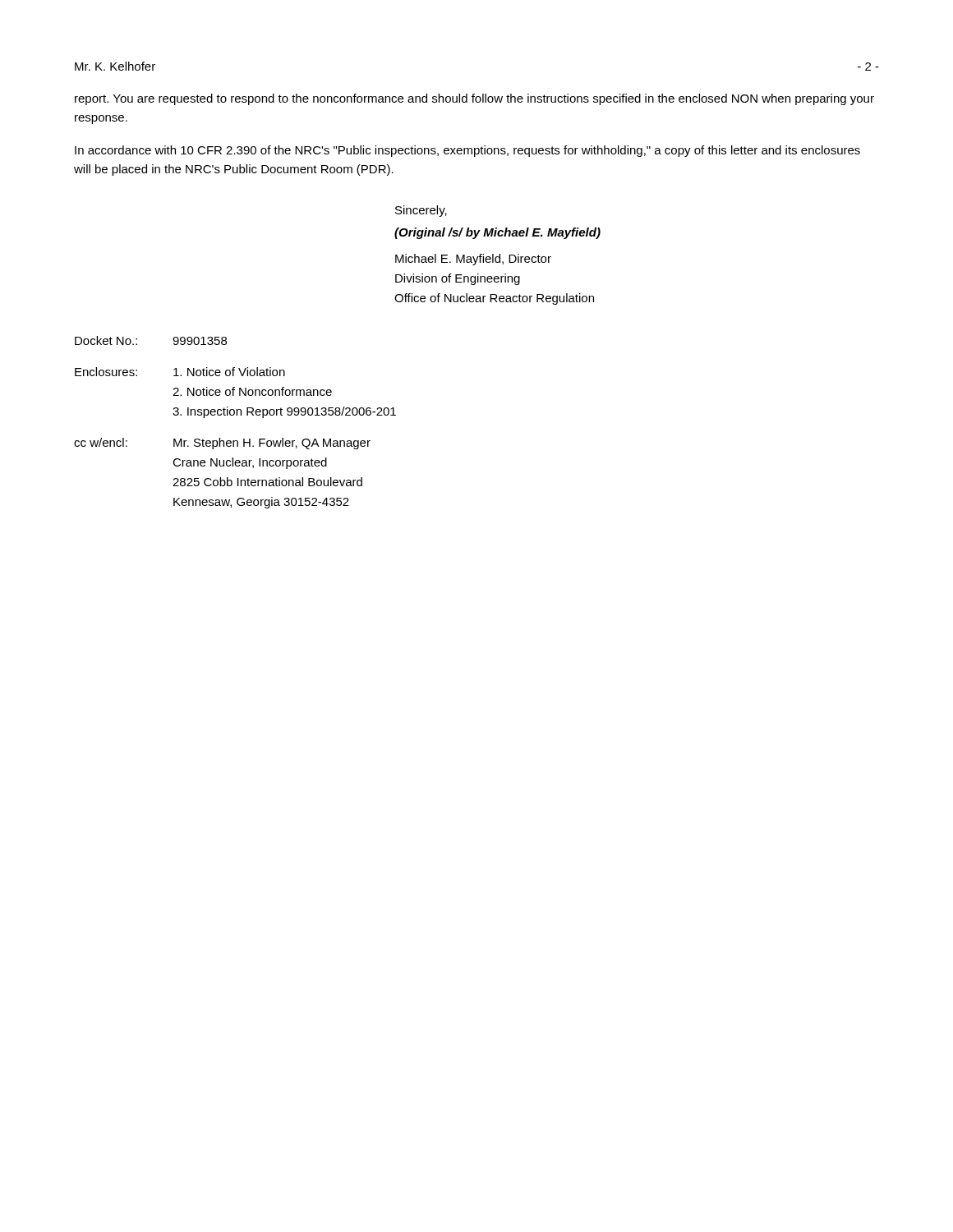Point to the element starting "report. You are requested to respond to the"
953x1232 pixels.
pos(474,107)
